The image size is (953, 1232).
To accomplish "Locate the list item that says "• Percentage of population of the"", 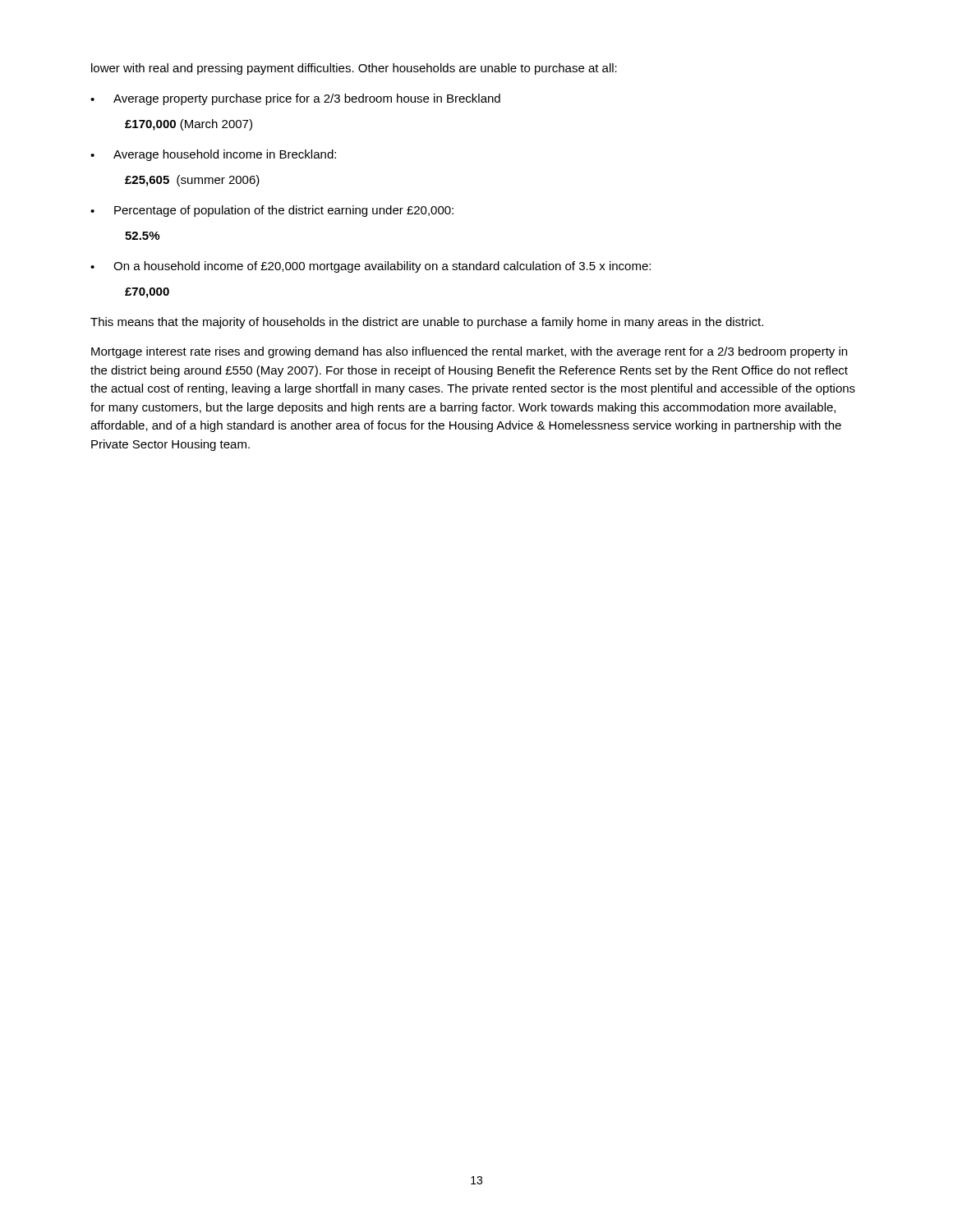I will [272, 211].
